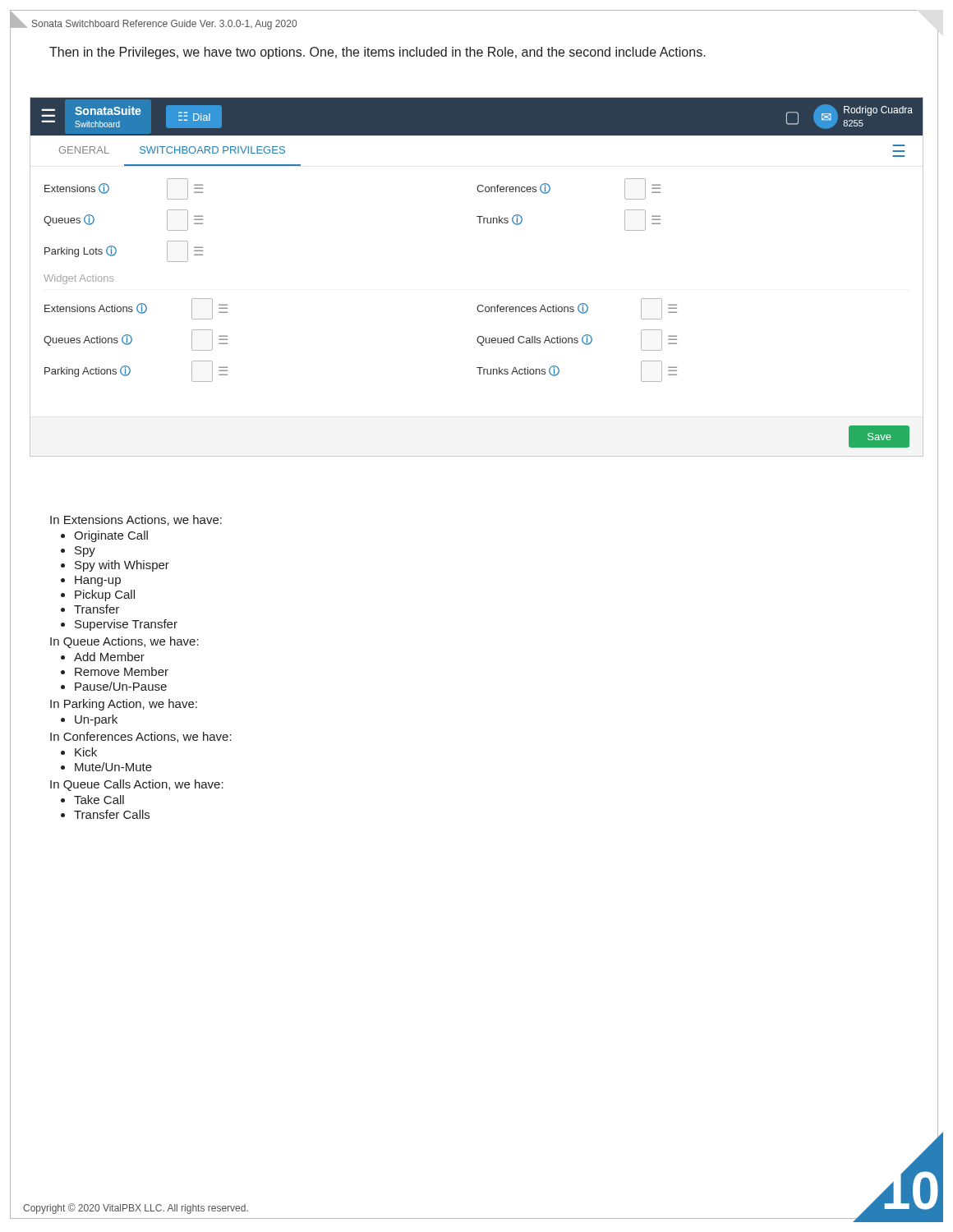Locate the text "In Queue Actions, we have:"
953x1232 pixels.
(x=124, y=641)
